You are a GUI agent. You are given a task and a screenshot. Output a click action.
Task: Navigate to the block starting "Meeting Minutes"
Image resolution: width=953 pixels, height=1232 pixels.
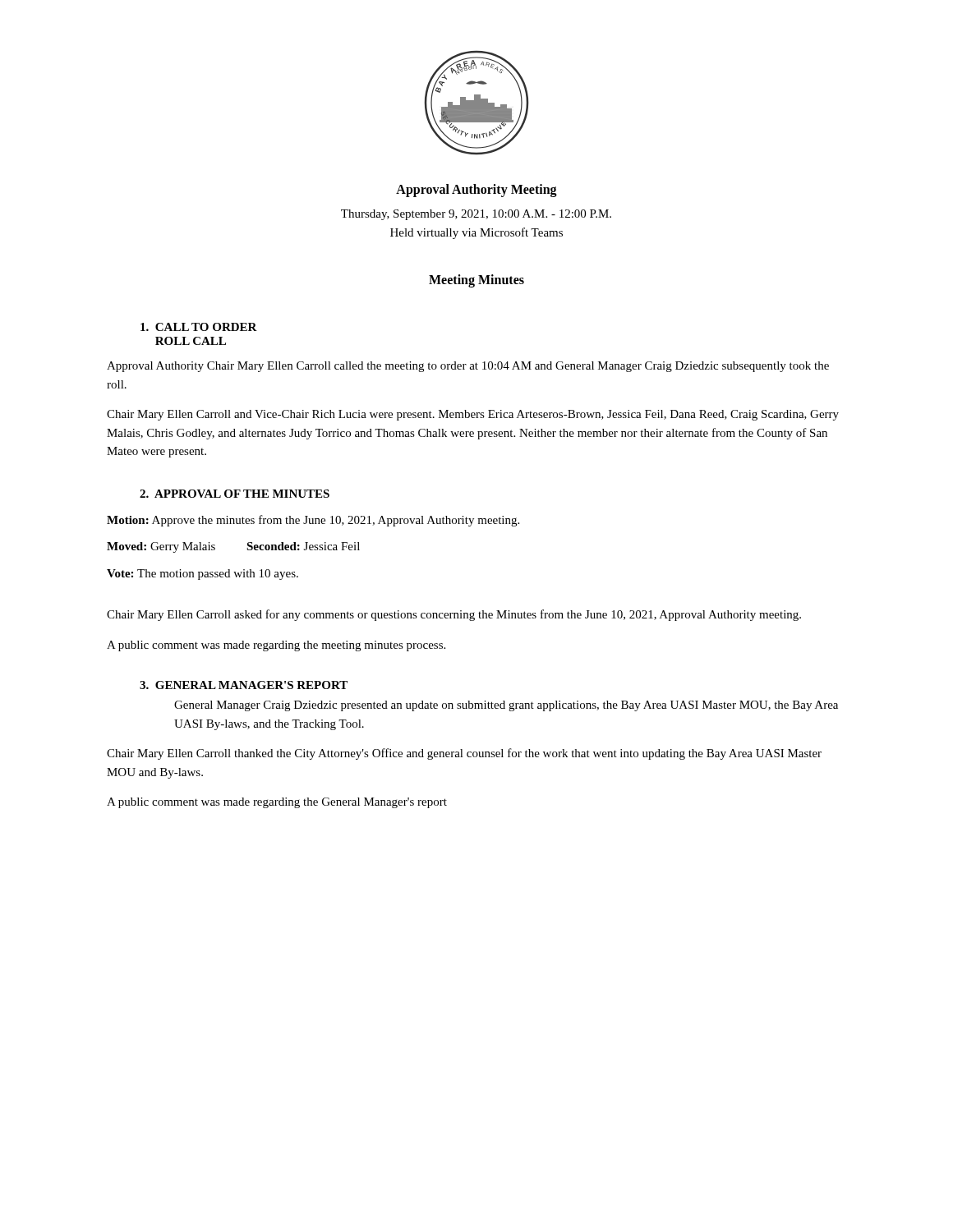pos(476,280)
